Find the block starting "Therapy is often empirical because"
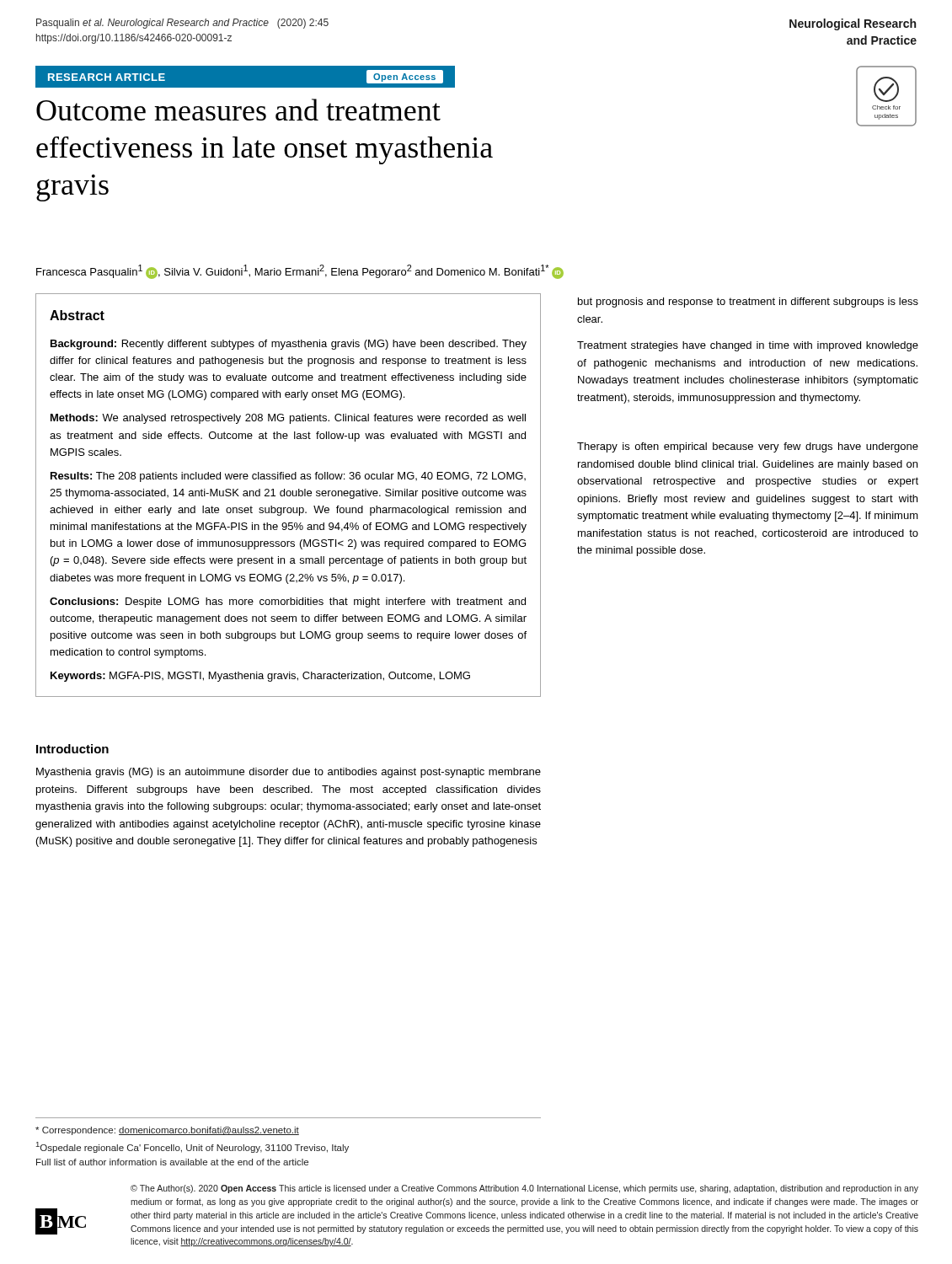Screen dimensions: 1264x952 748,498
